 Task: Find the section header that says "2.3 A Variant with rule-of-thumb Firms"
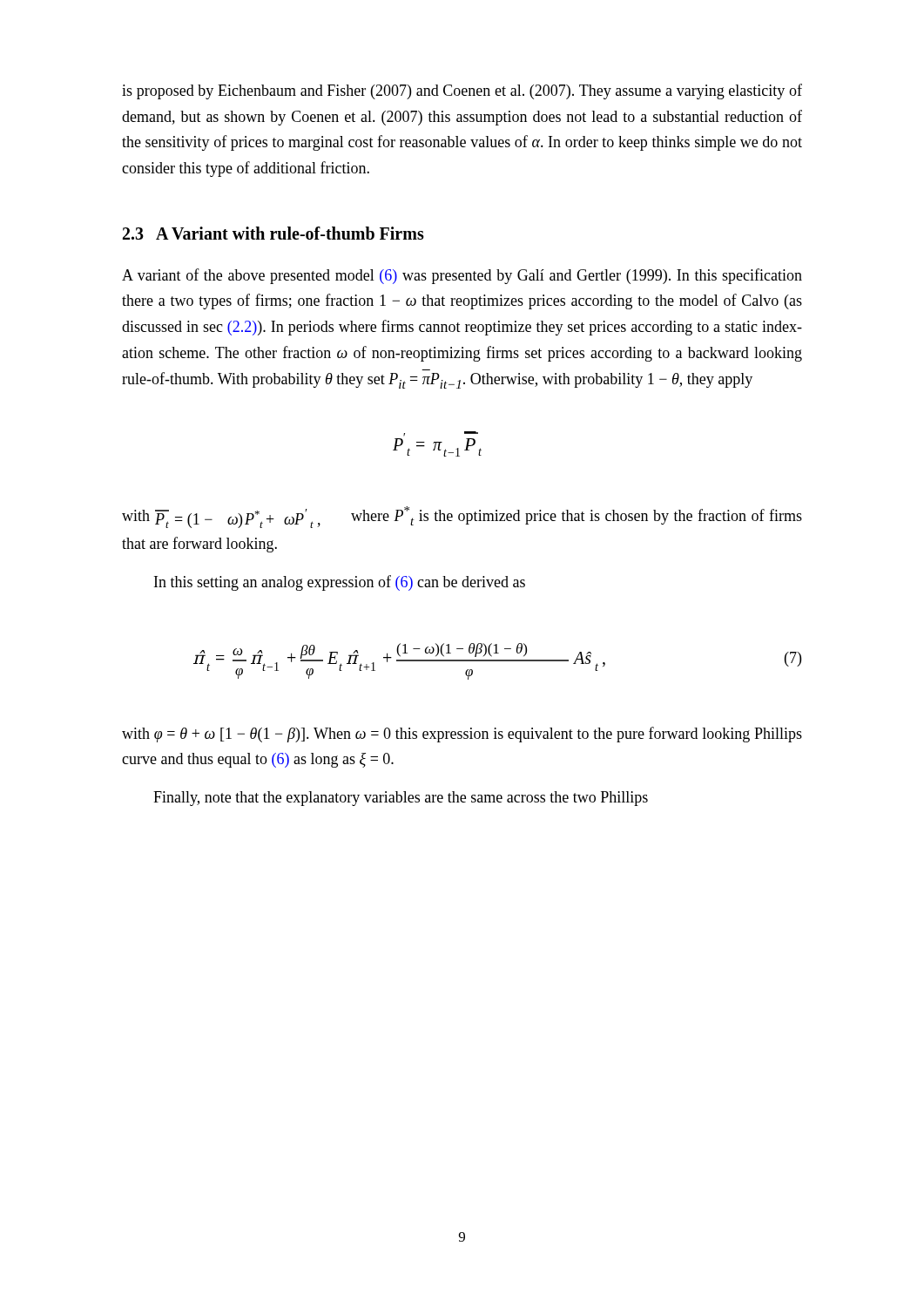point(273,233)
